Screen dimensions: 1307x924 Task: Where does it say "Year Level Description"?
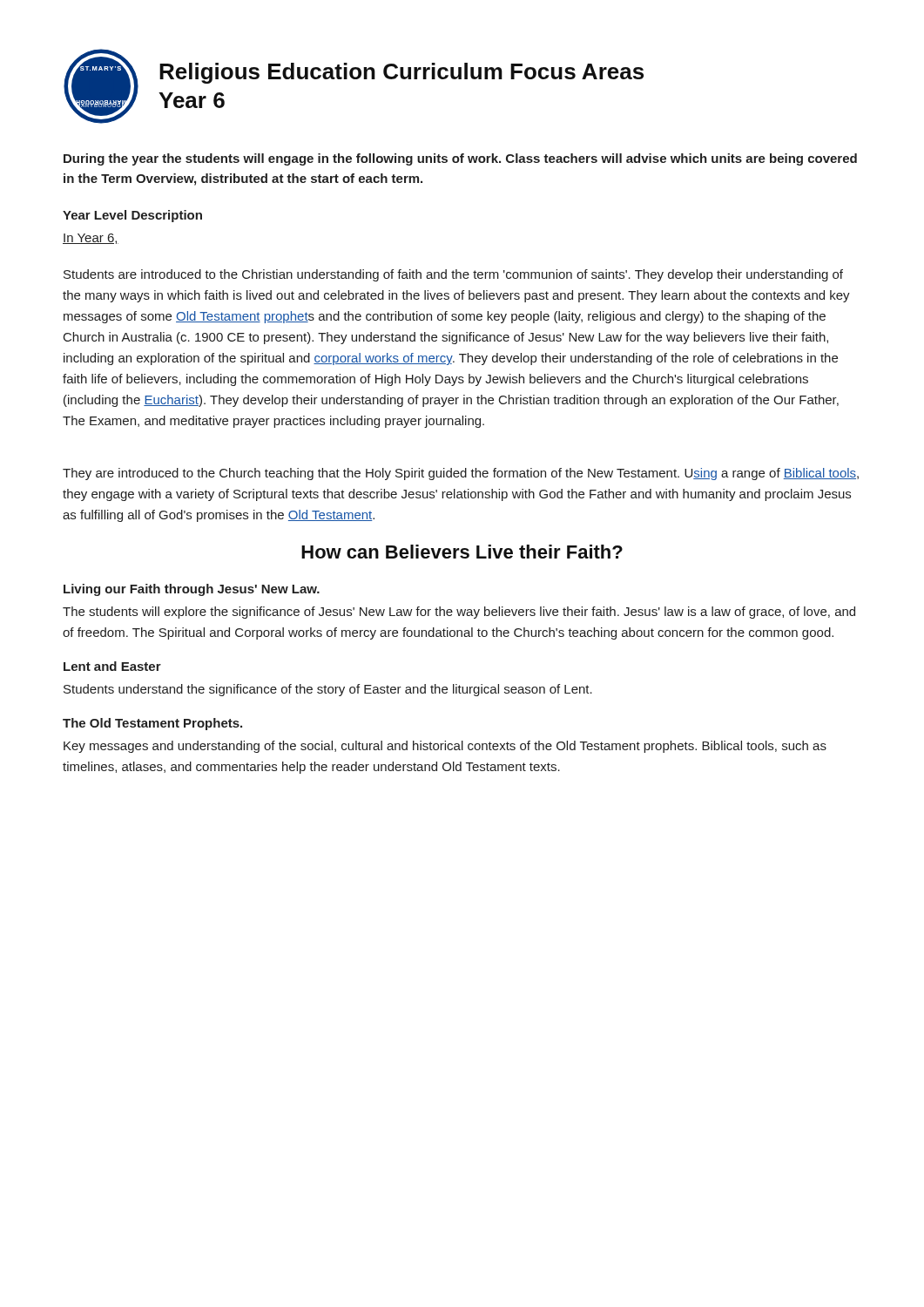tap(133, 215)
